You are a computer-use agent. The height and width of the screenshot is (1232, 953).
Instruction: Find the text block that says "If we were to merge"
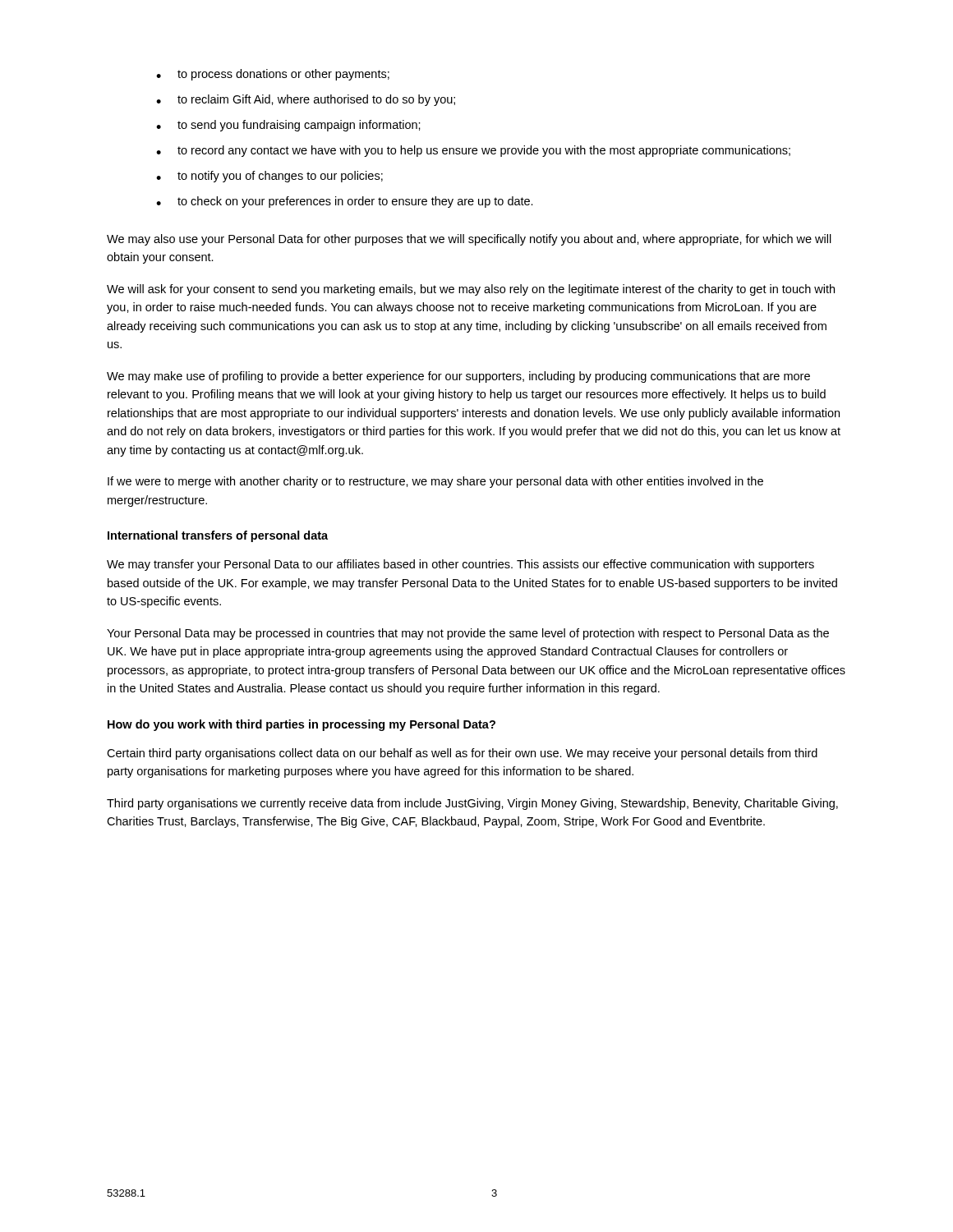pyautogui.click(x=435, y=491)
